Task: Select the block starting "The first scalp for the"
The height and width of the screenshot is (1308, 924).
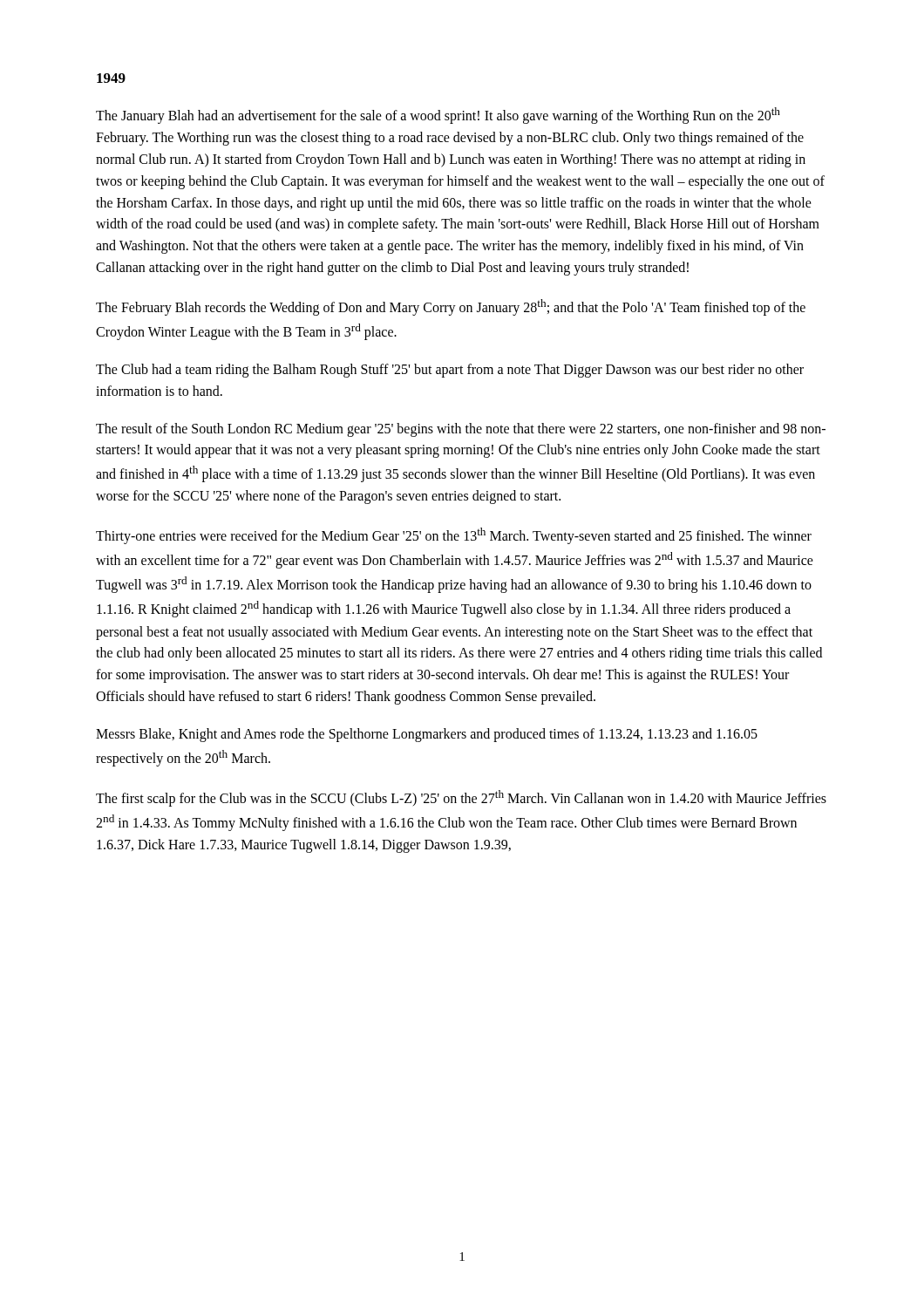Action: (x=461, y=820)
